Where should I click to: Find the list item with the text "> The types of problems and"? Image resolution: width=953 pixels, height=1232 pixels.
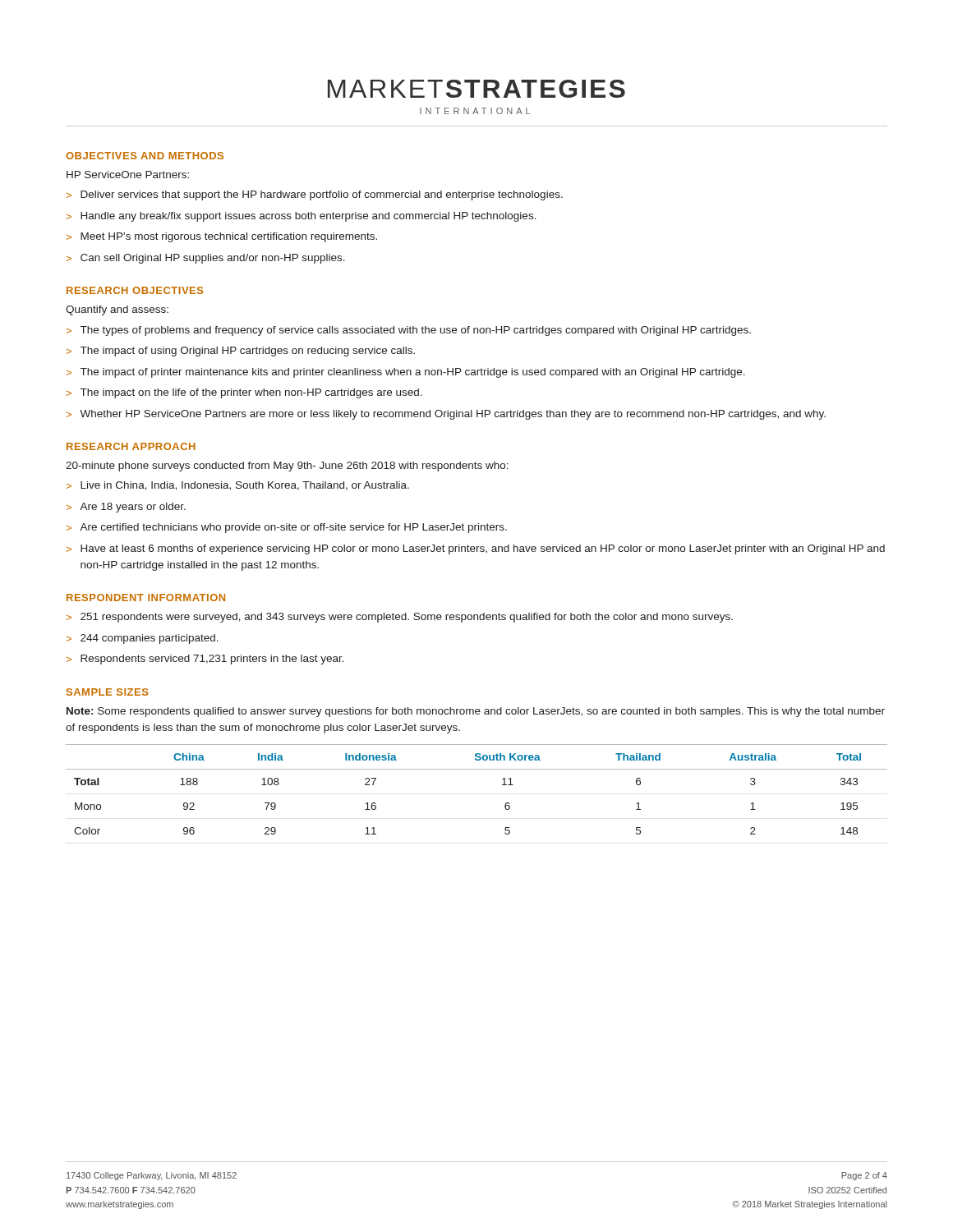476,330
